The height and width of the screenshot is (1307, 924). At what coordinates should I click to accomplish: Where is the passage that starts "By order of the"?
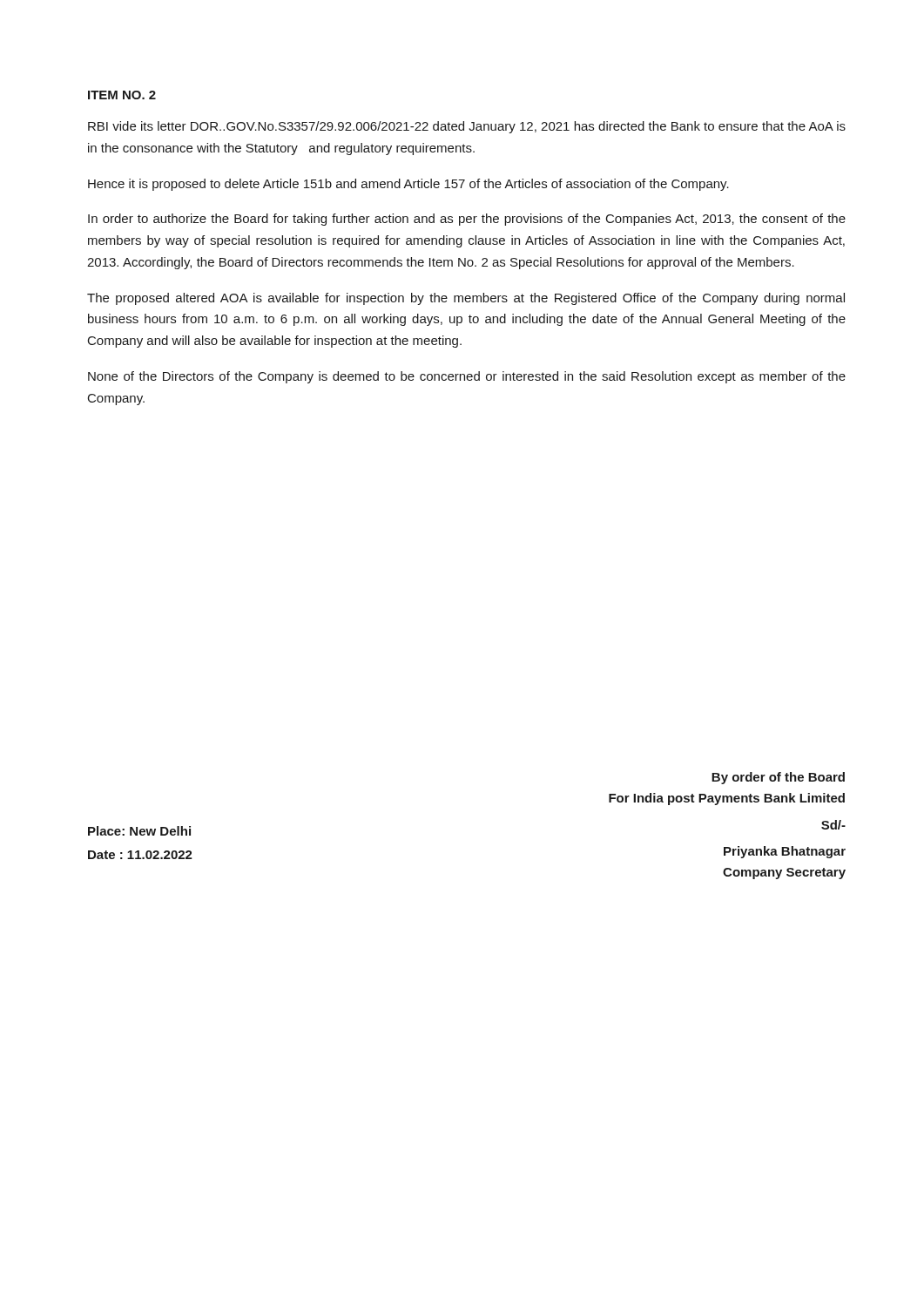(x=778, y=778)
